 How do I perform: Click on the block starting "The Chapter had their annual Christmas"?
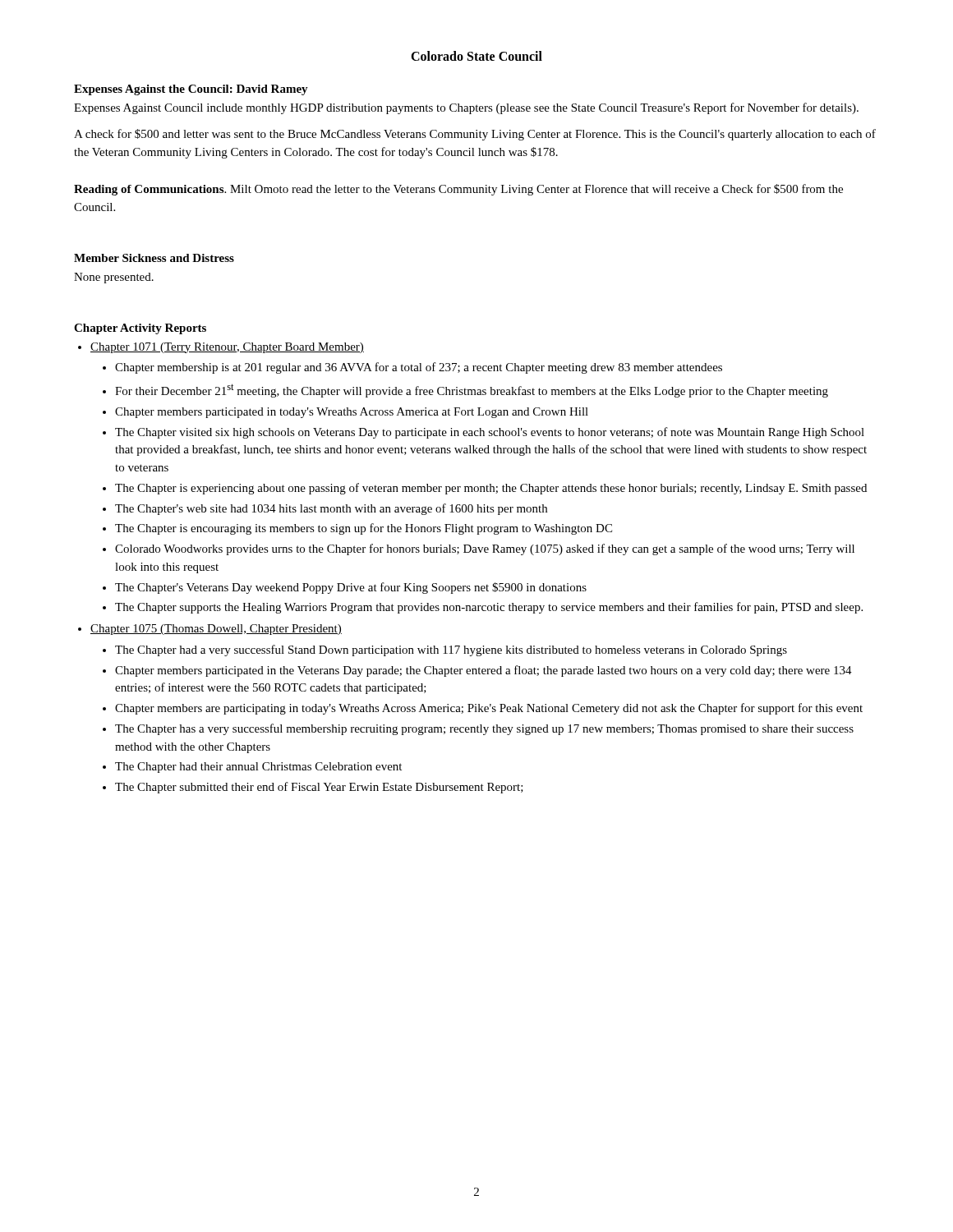pos(259,766)
